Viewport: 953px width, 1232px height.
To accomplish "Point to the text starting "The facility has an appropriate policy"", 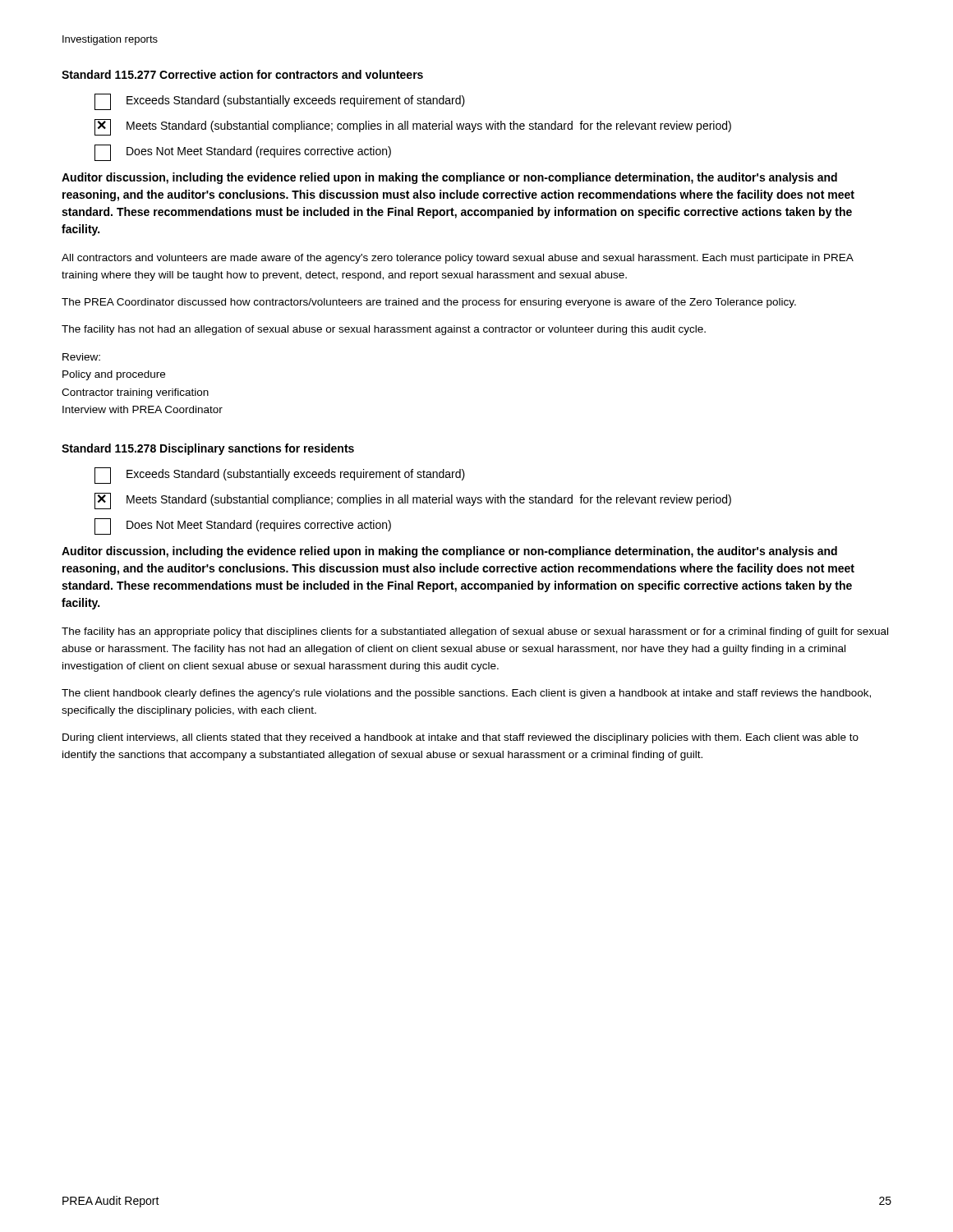I will pyautogui.click(x=475, y=648).
